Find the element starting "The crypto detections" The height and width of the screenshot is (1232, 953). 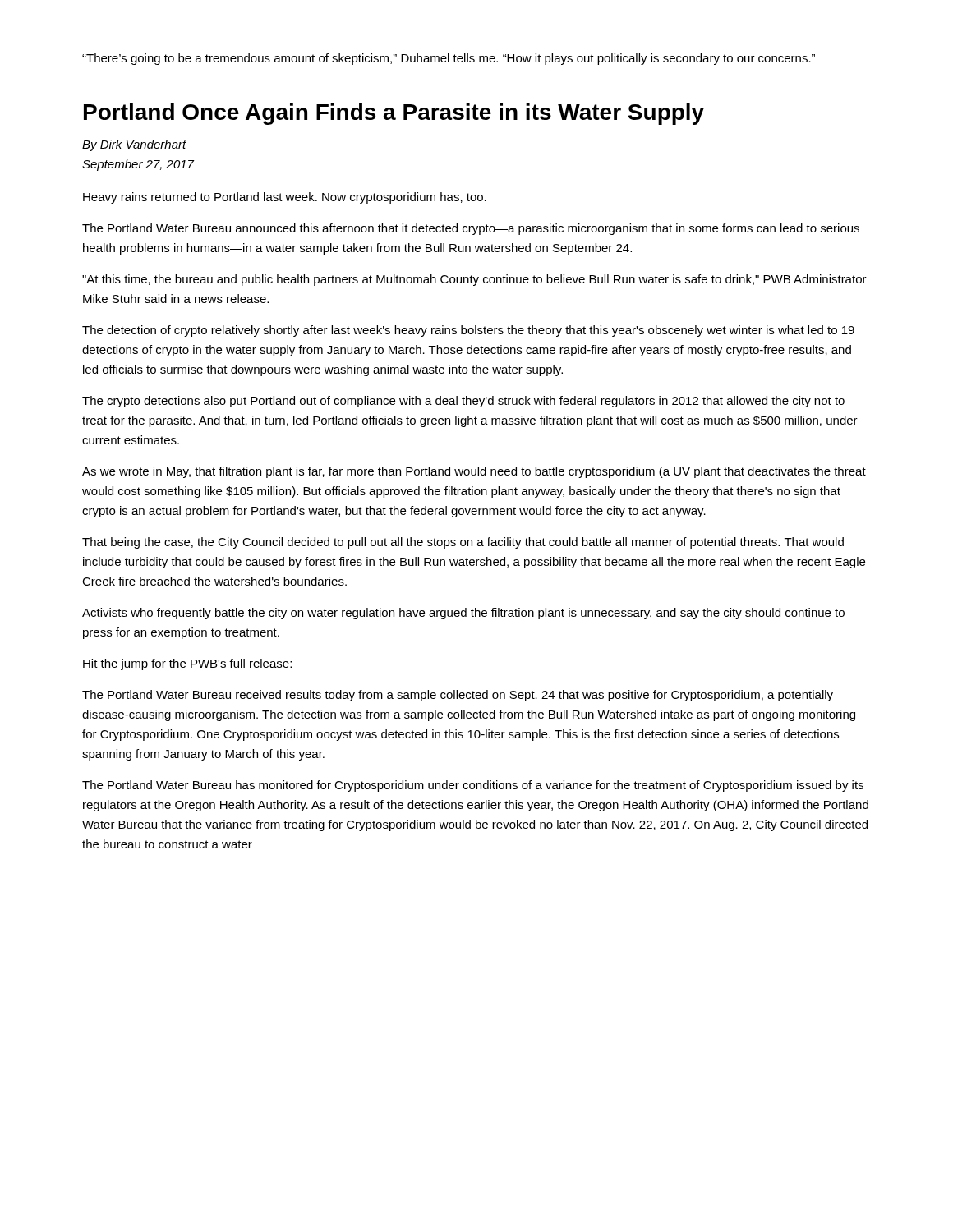[x=470, y=420]
